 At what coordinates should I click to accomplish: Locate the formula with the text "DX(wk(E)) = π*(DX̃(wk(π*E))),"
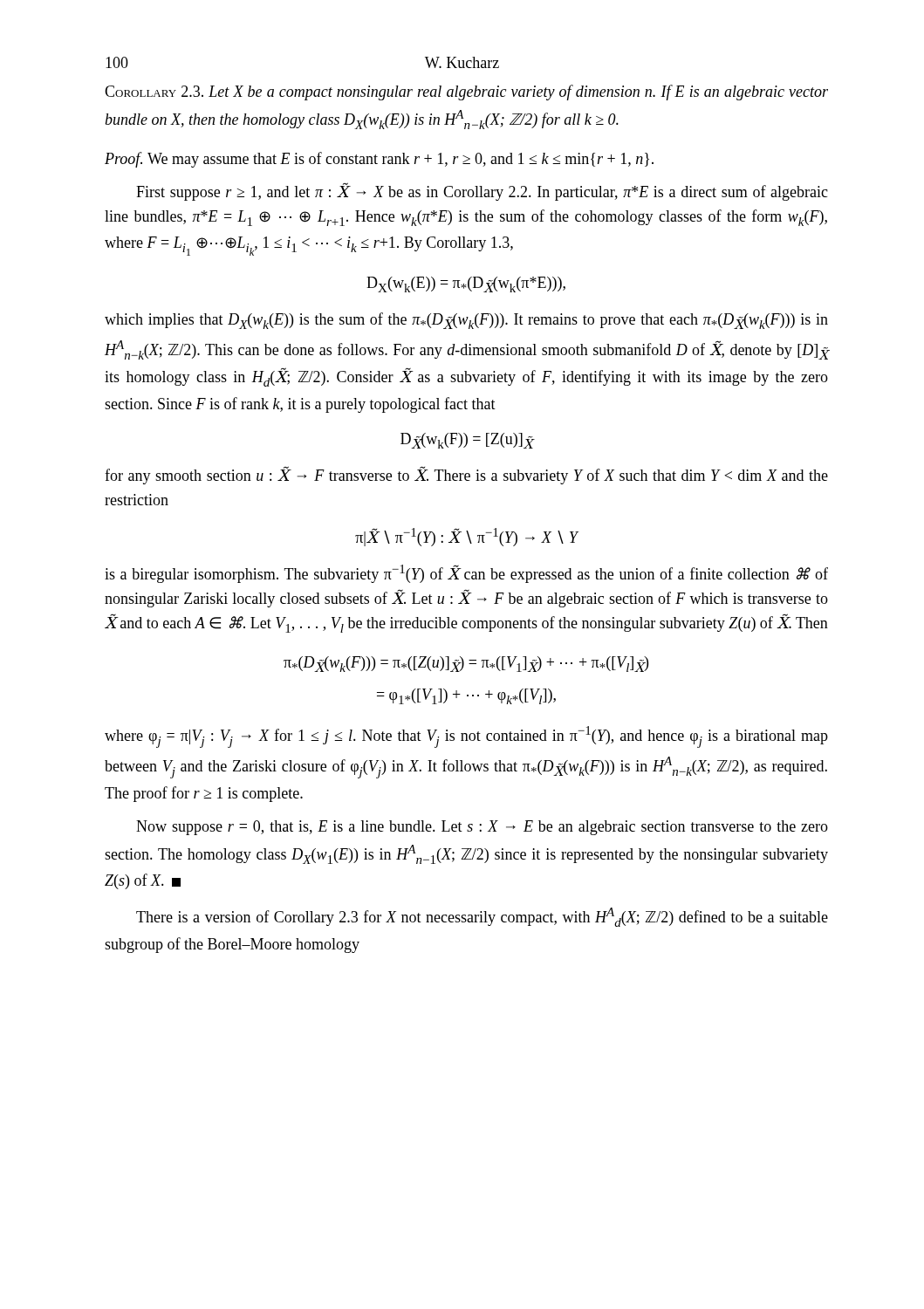[466, 285]
